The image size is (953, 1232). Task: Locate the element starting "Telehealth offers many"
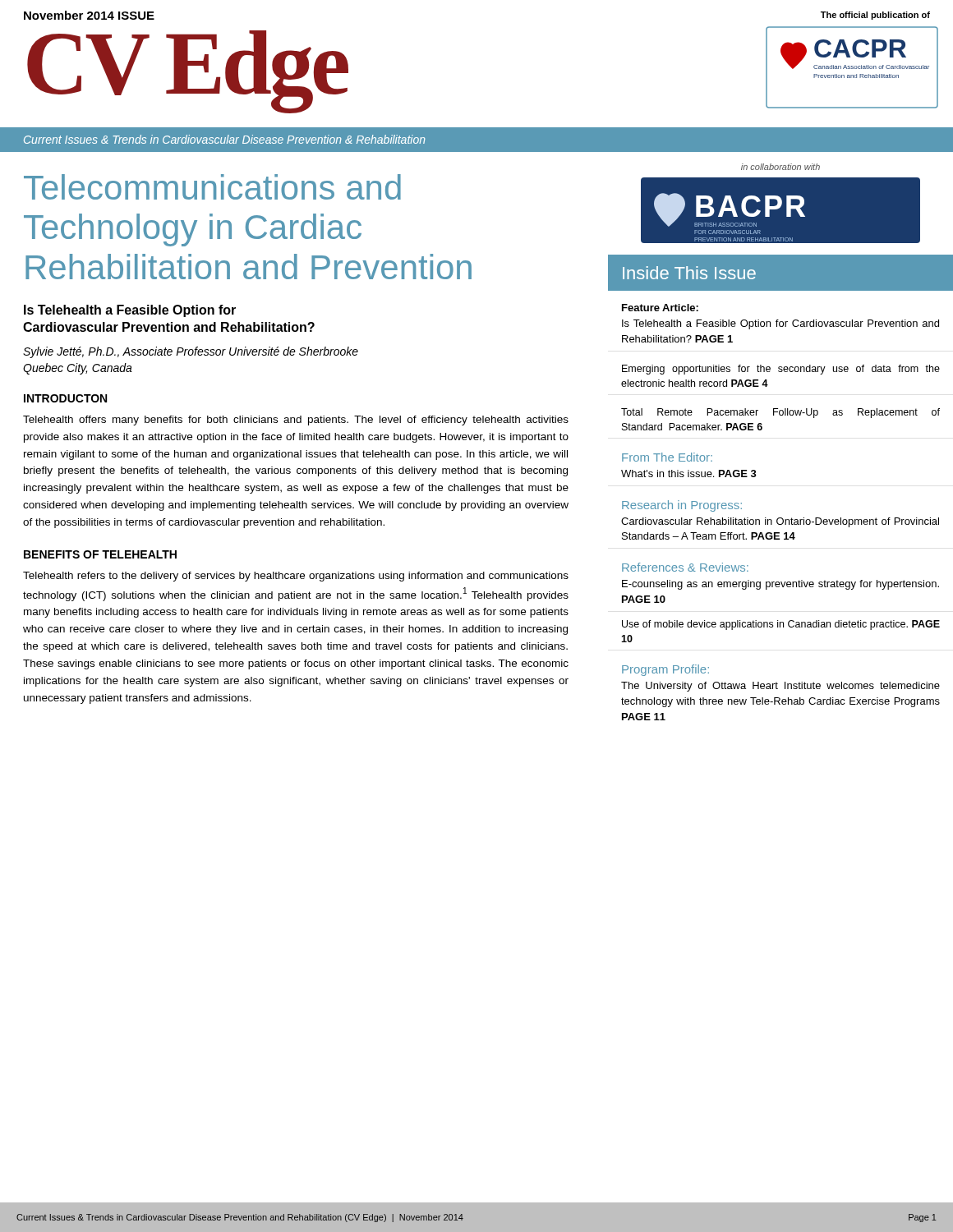coord(296,471)
